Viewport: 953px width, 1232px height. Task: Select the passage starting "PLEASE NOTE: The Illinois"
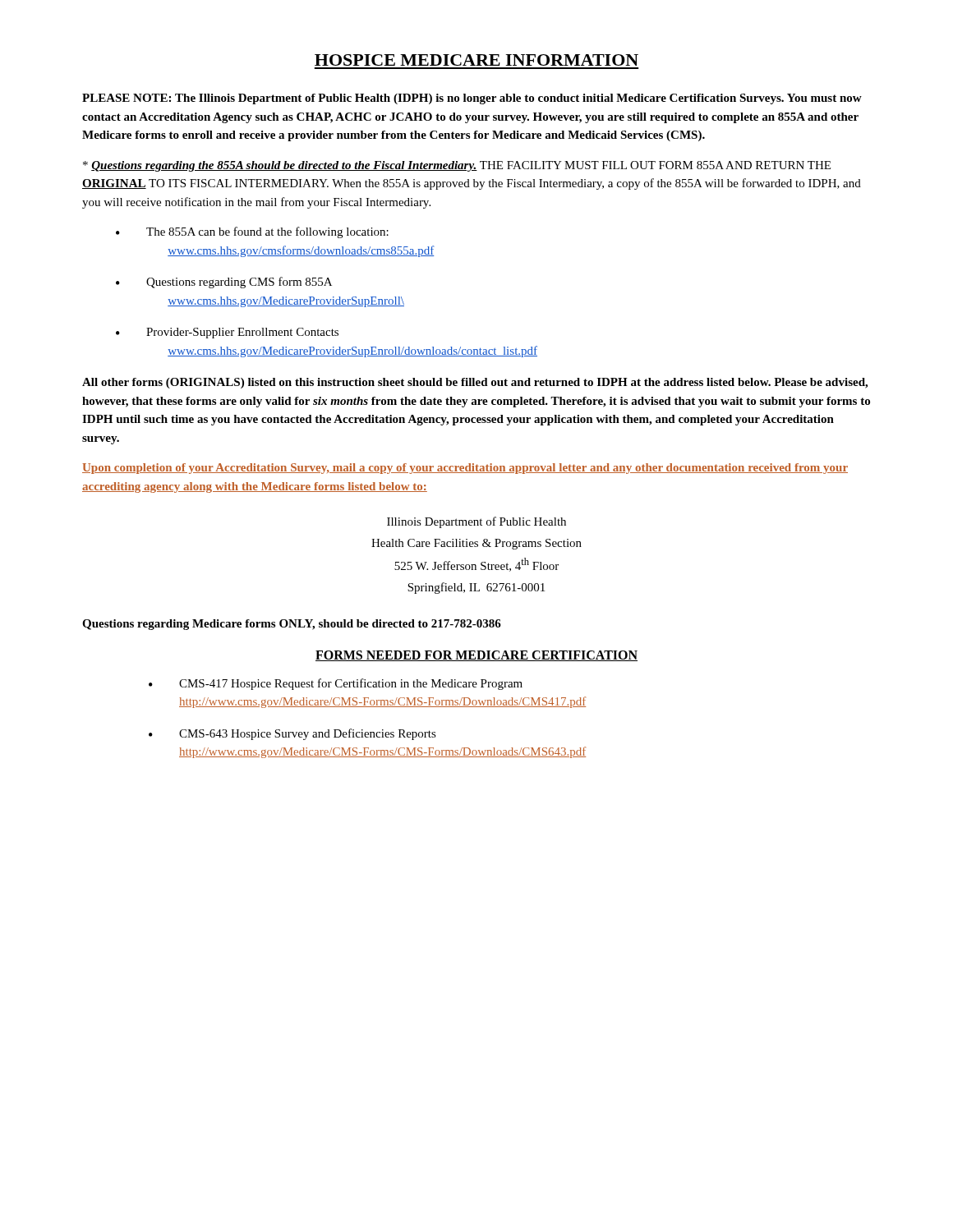tap(472, 116)
